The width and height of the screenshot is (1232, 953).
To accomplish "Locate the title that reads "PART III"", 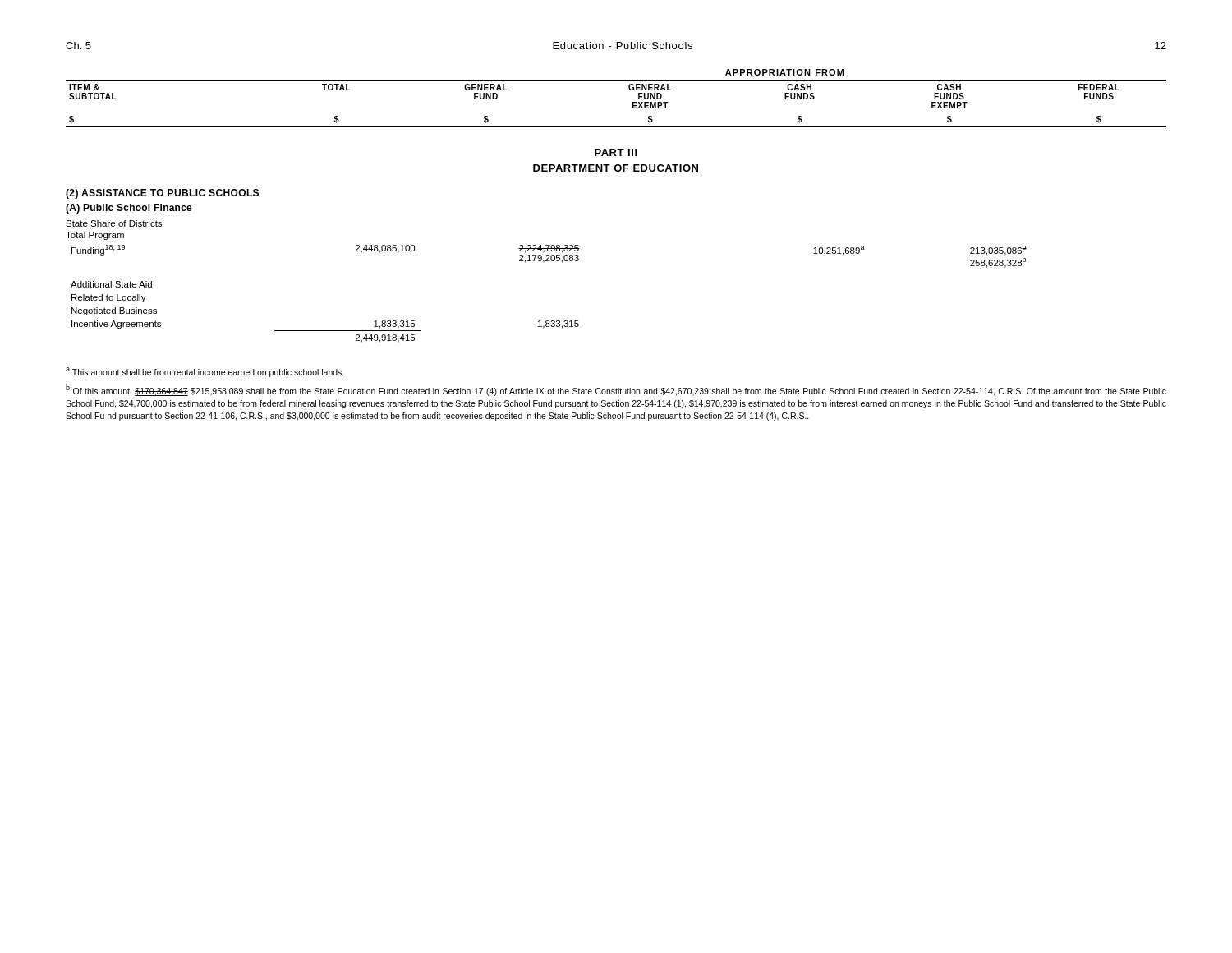I will point(616,152).
